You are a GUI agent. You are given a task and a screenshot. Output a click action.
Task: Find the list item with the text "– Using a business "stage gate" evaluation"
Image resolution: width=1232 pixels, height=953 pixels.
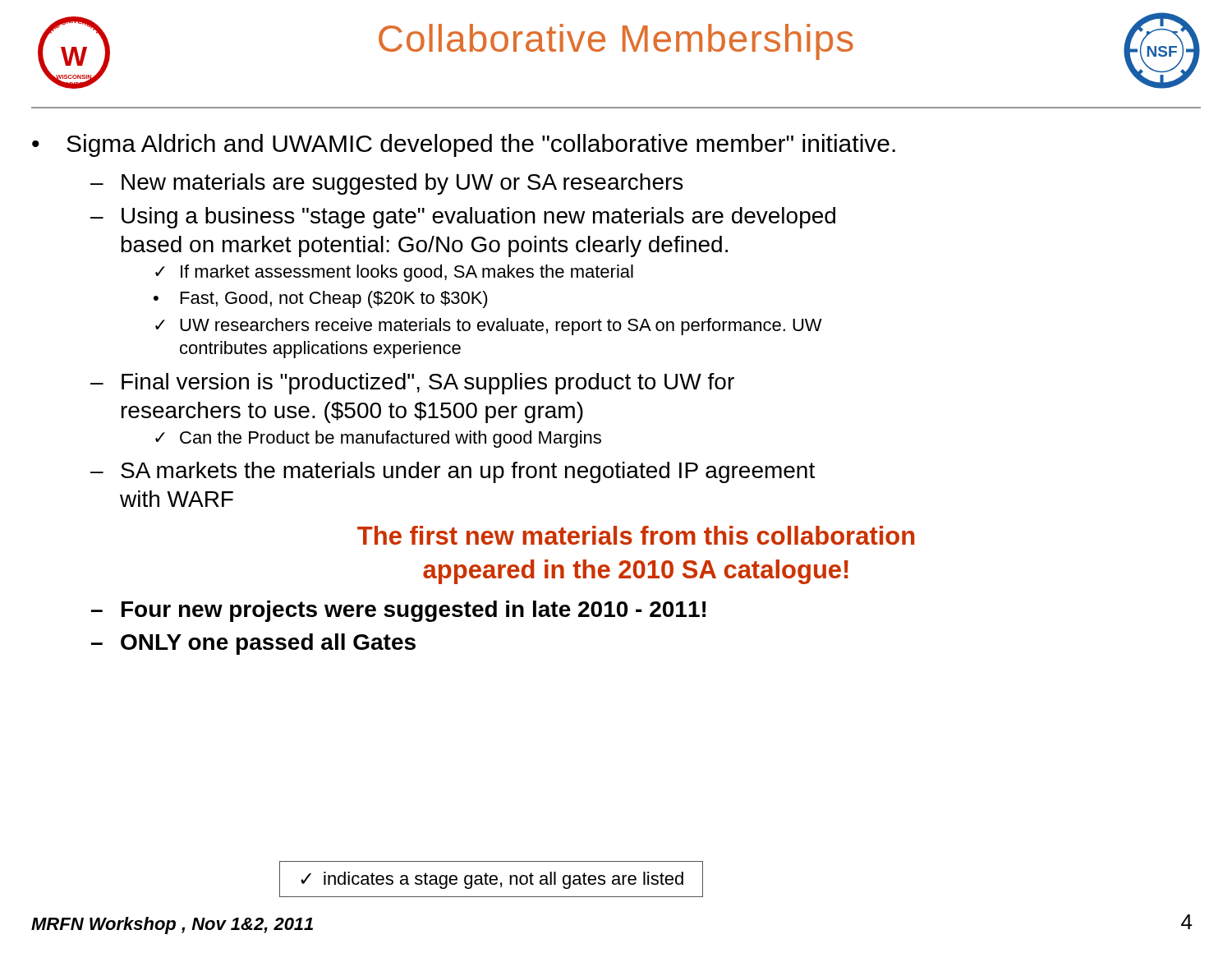click(x=464, y=230)
